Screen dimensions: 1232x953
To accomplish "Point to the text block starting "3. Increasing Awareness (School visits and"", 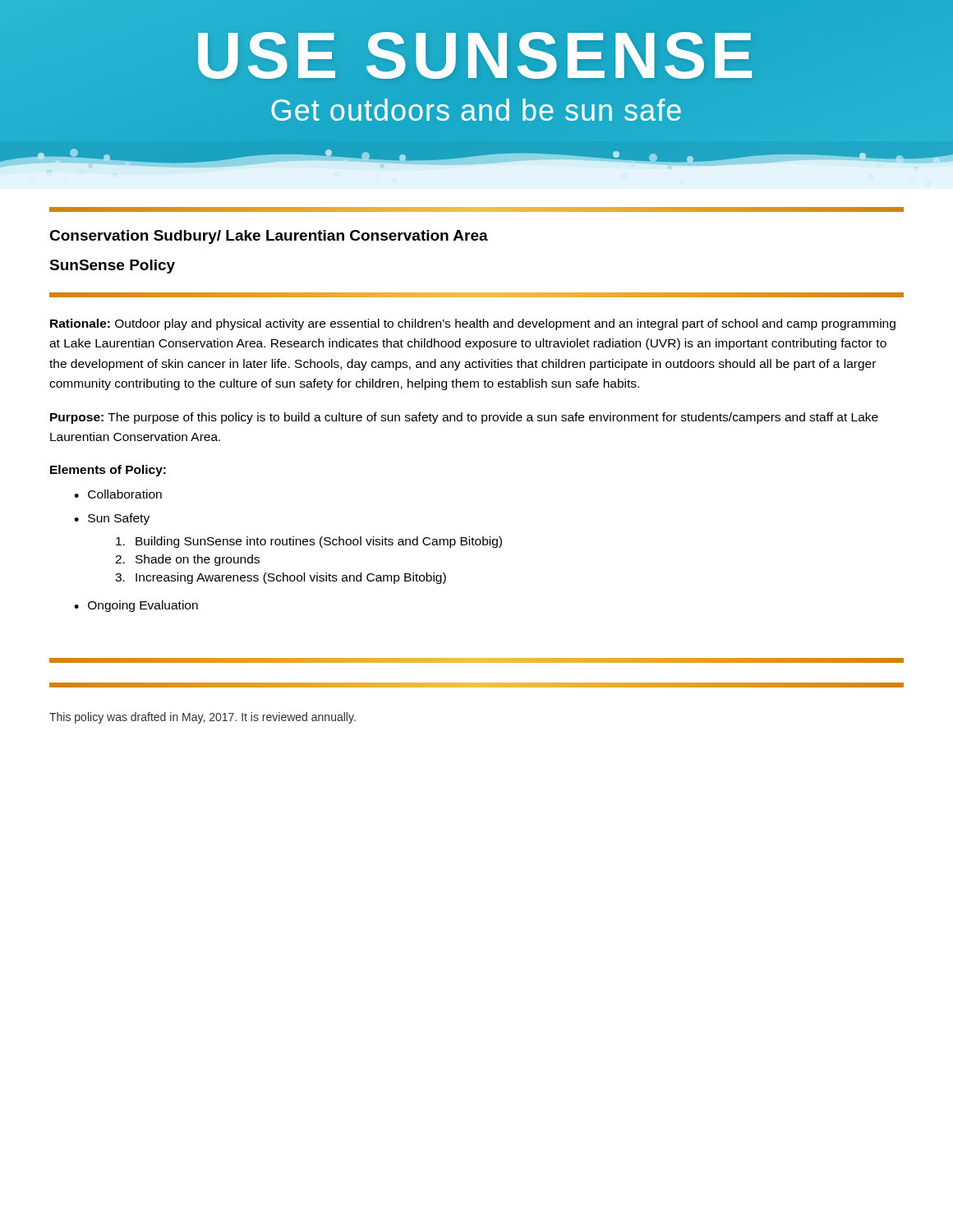I will [281, 577].
